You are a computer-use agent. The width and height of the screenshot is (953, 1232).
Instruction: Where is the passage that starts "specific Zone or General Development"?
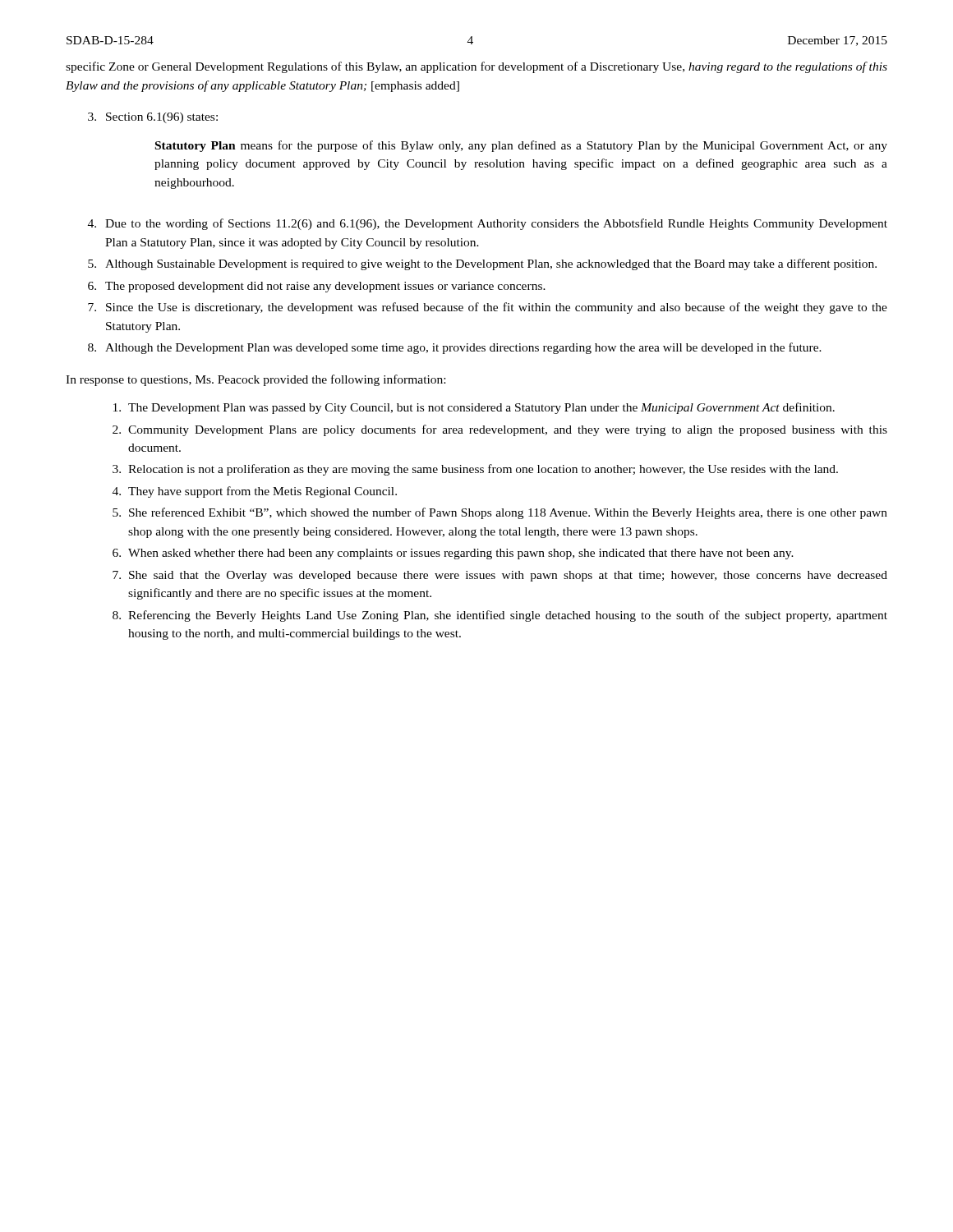click(x=476, y=76)
